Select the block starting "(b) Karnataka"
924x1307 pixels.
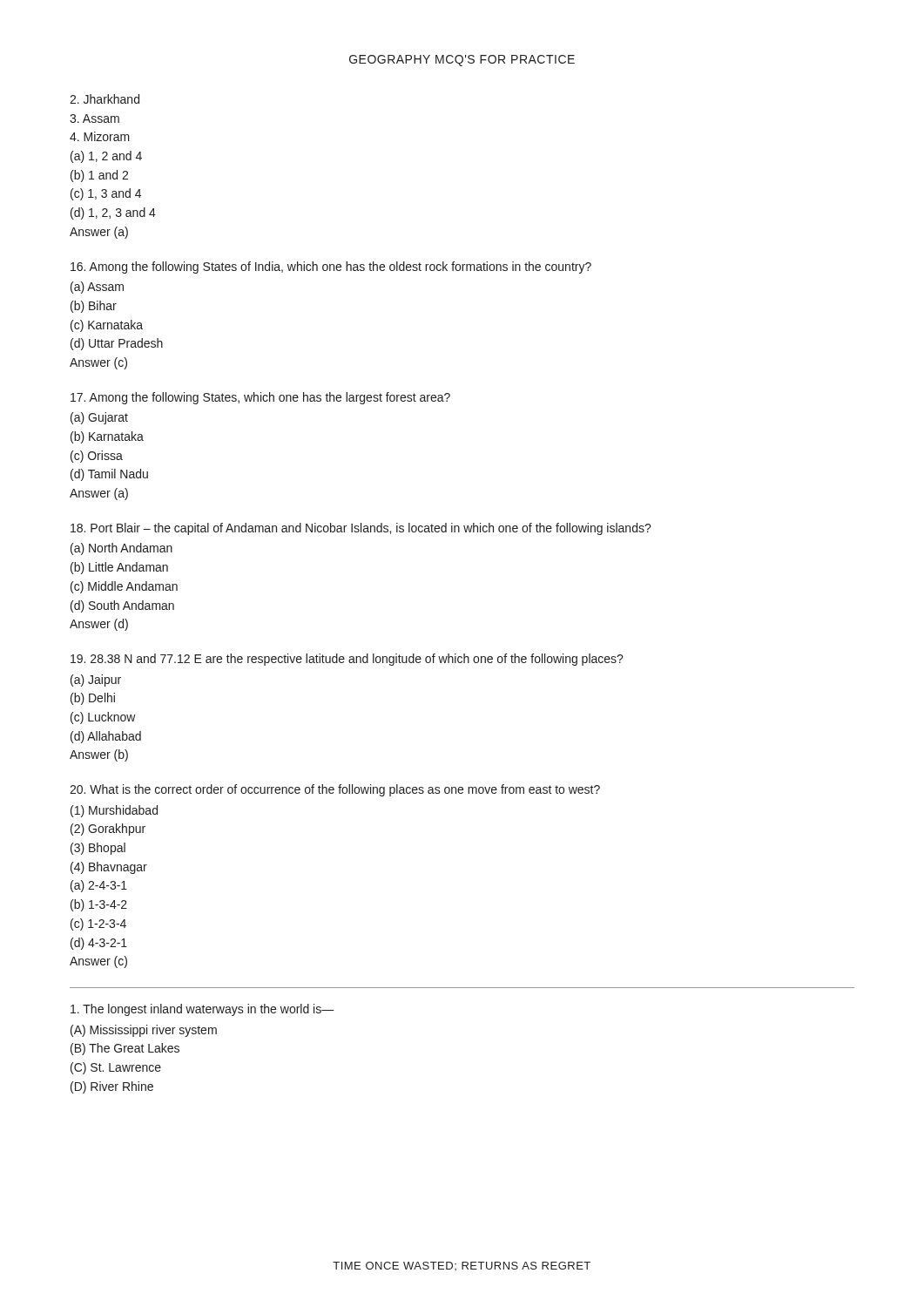[x=107, y=437]
